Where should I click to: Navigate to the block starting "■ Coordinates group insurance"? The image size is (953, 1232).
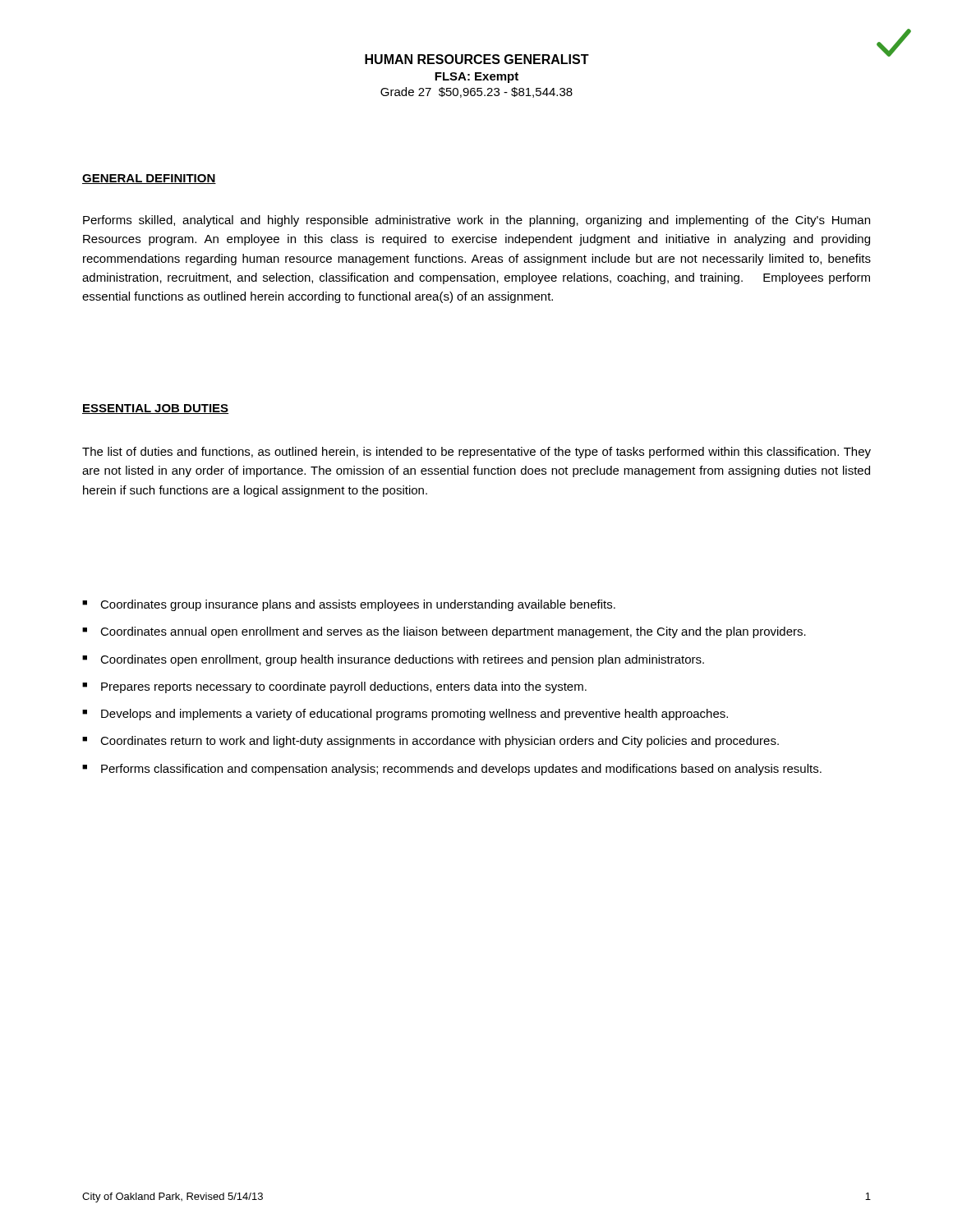[349, 604]
